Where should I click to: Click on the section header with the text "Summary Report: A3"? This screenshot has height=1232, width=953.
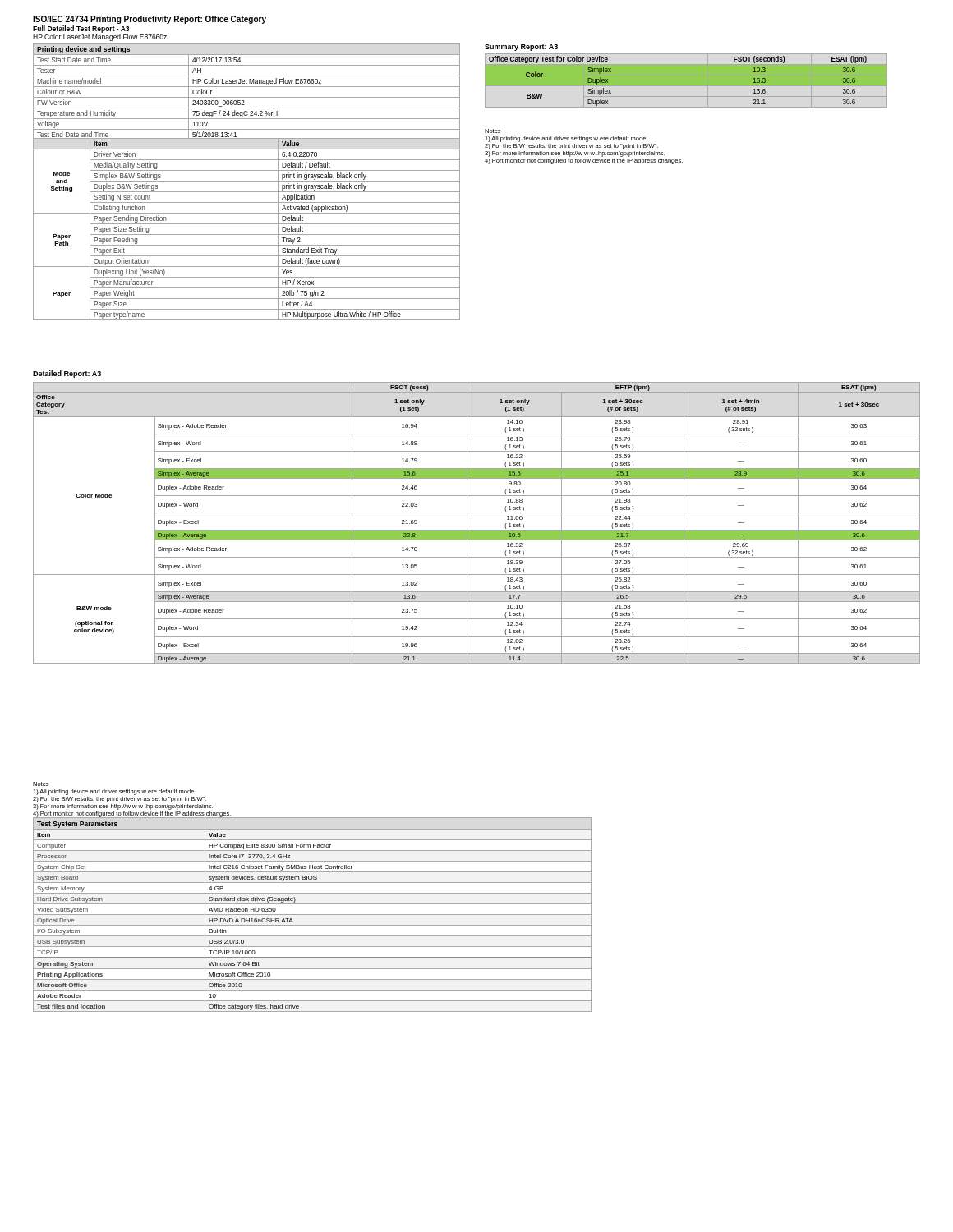(521, 47)
